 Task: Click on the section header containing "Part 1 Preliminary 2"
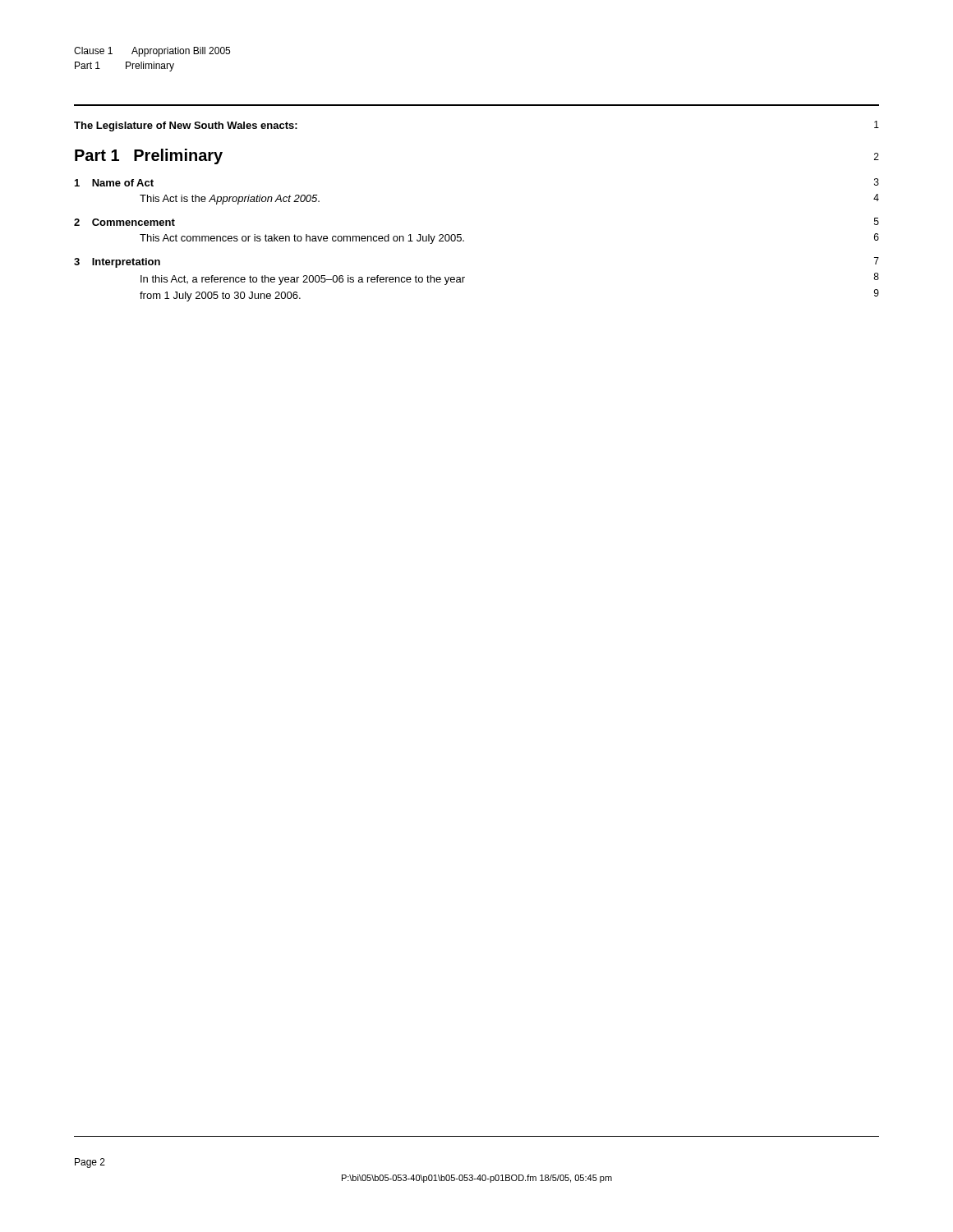pos(147,156)
